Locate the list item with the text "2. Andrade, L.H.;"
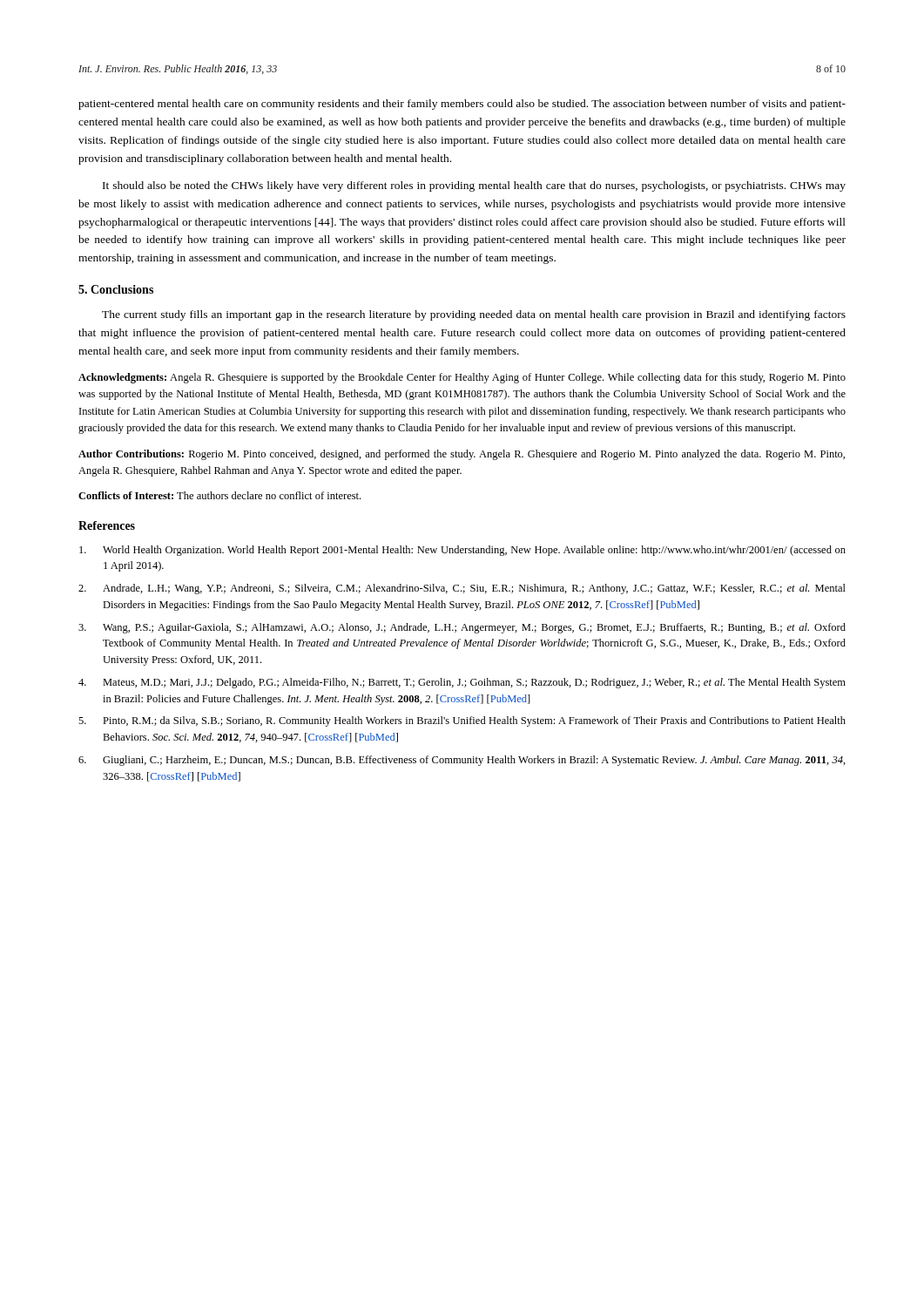 462,597
